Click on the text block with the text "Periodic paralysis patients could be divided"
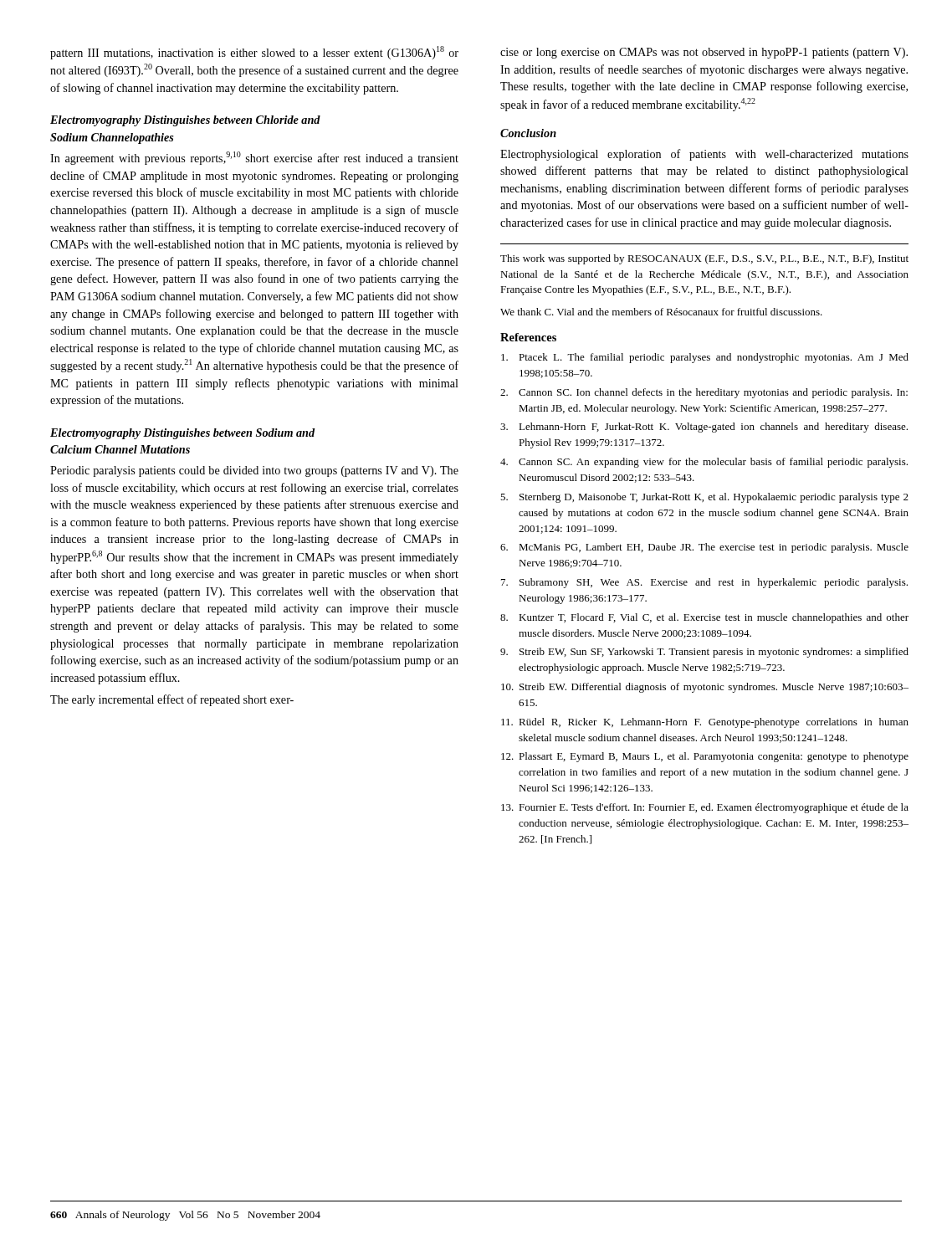 (254, 585)
